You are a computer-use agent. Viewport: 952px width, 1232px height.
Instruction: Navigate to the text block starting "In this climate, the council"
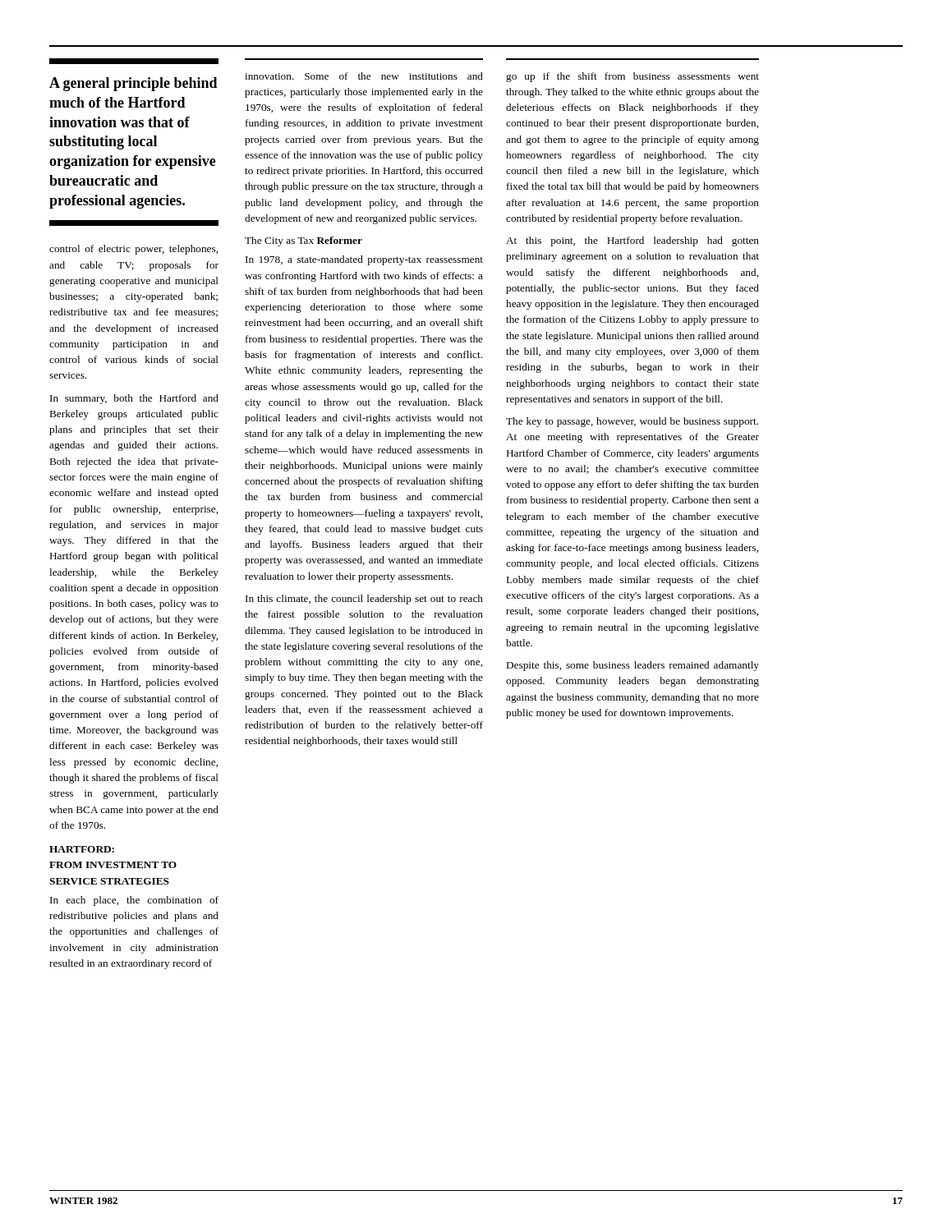(x=364, y=670)
